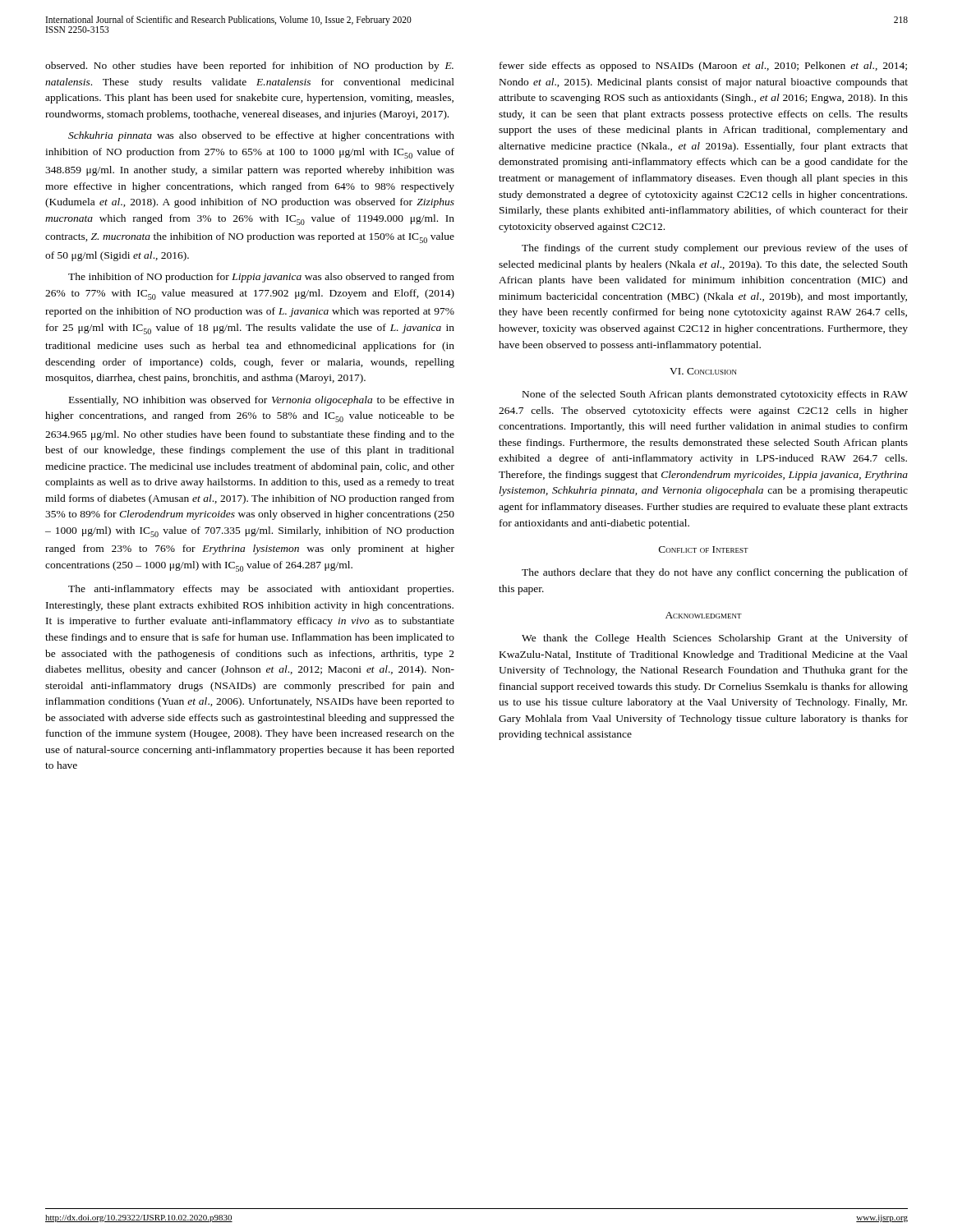Click on the region starting "VI. Conclusion"
Screen dimensions: 1232x953
(703, 372)
